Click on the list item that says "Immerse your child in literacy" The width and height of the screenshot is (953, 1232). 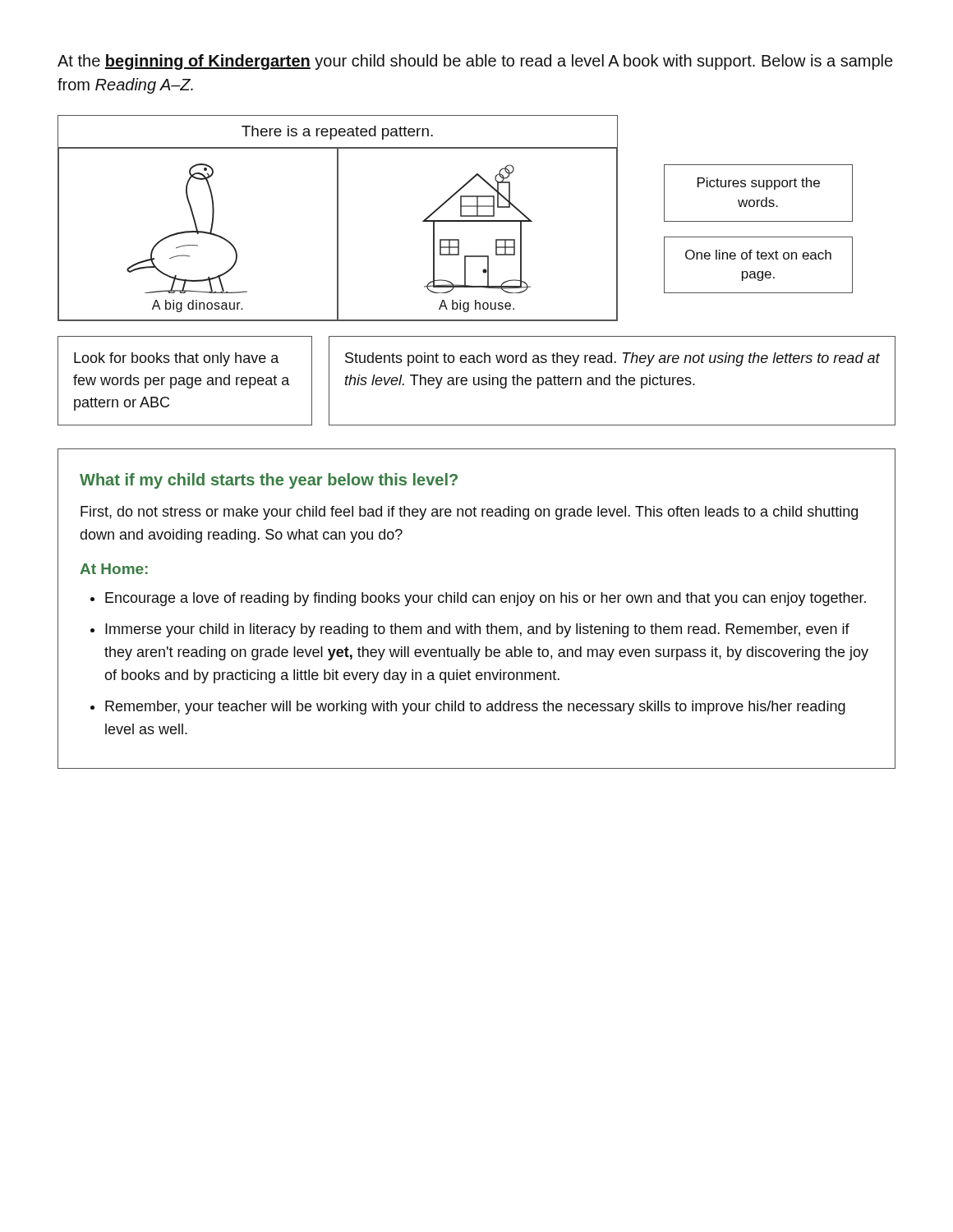[x=486, y=652]
